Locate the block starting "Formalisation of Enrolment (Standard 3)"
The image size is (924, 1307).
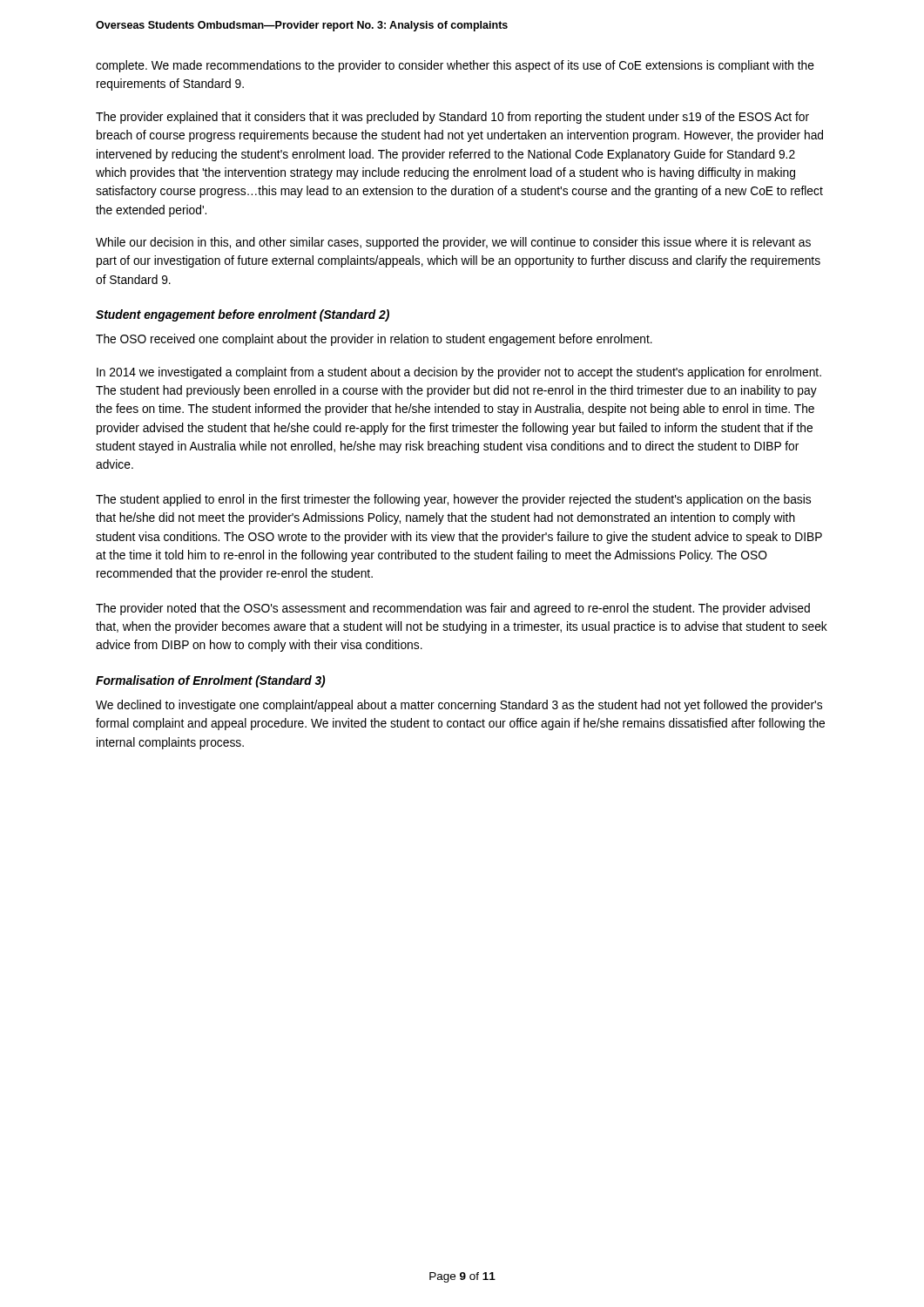click(211, 681)
